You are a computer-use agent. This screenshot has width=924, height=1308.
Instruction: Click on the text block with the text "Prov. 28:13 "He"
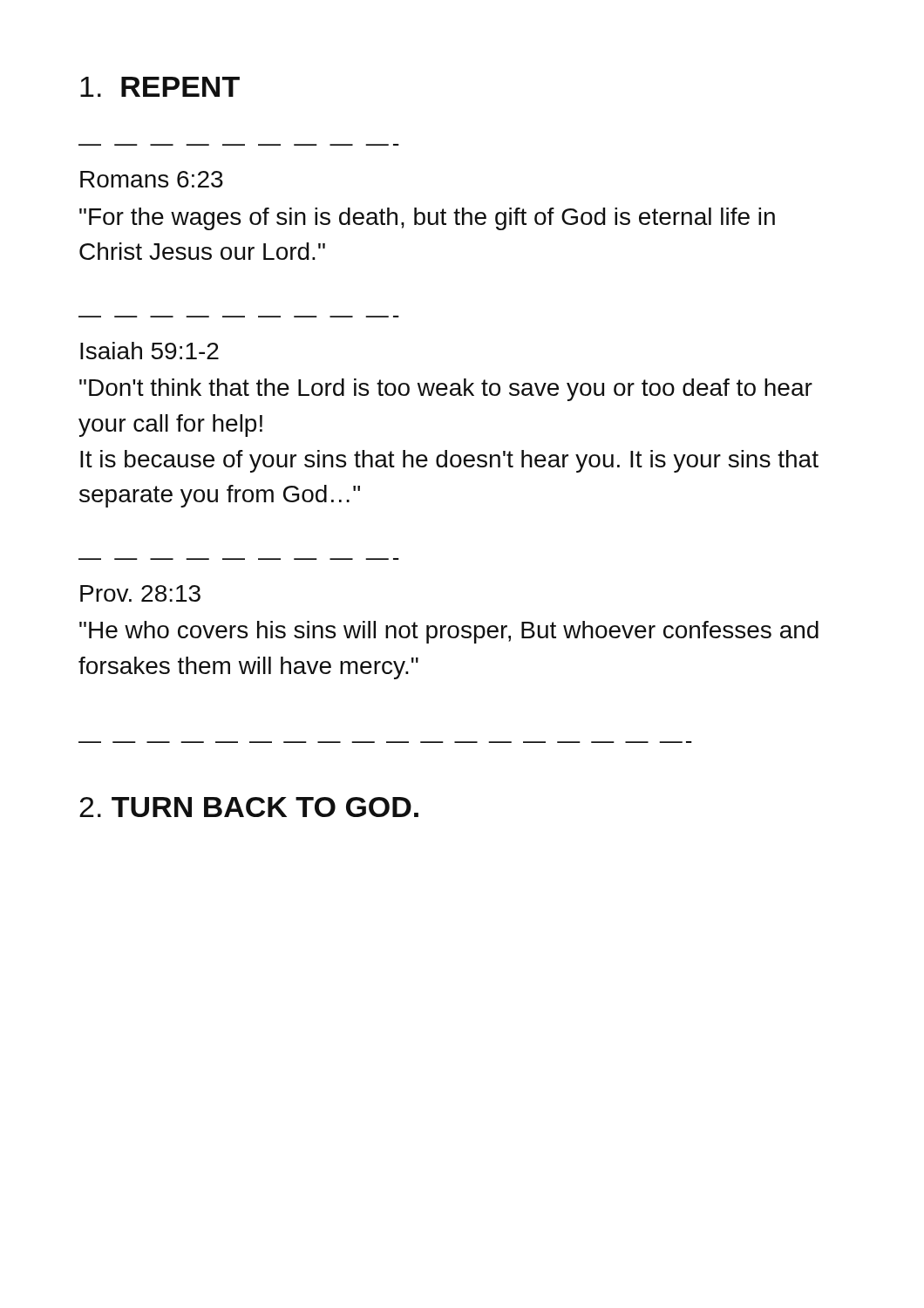click(462, 631)
